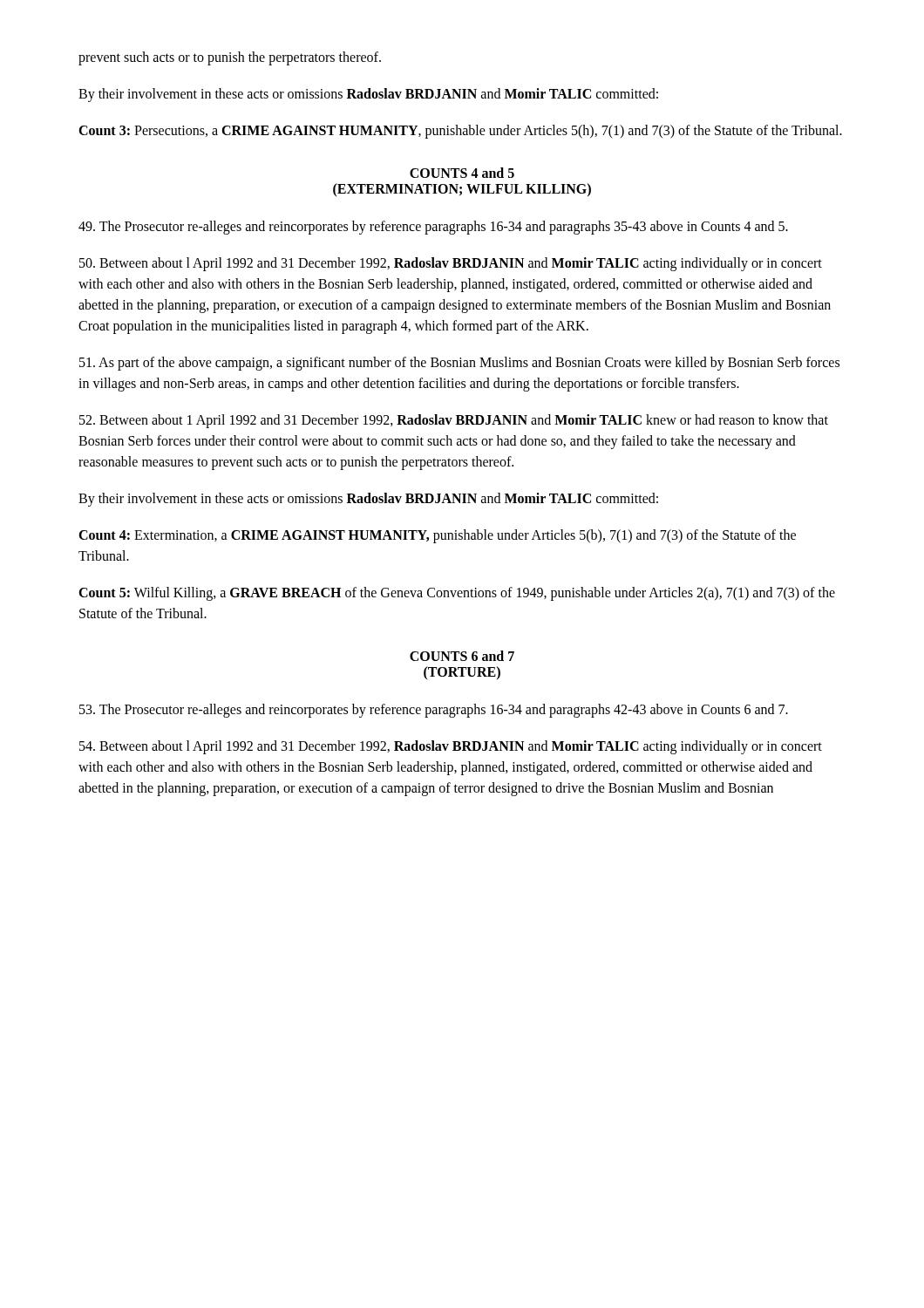Screen dimensions: 1308x924
Task: Locate the block starting "Count 3: Persecutions,"
Action: pos(460,130)
